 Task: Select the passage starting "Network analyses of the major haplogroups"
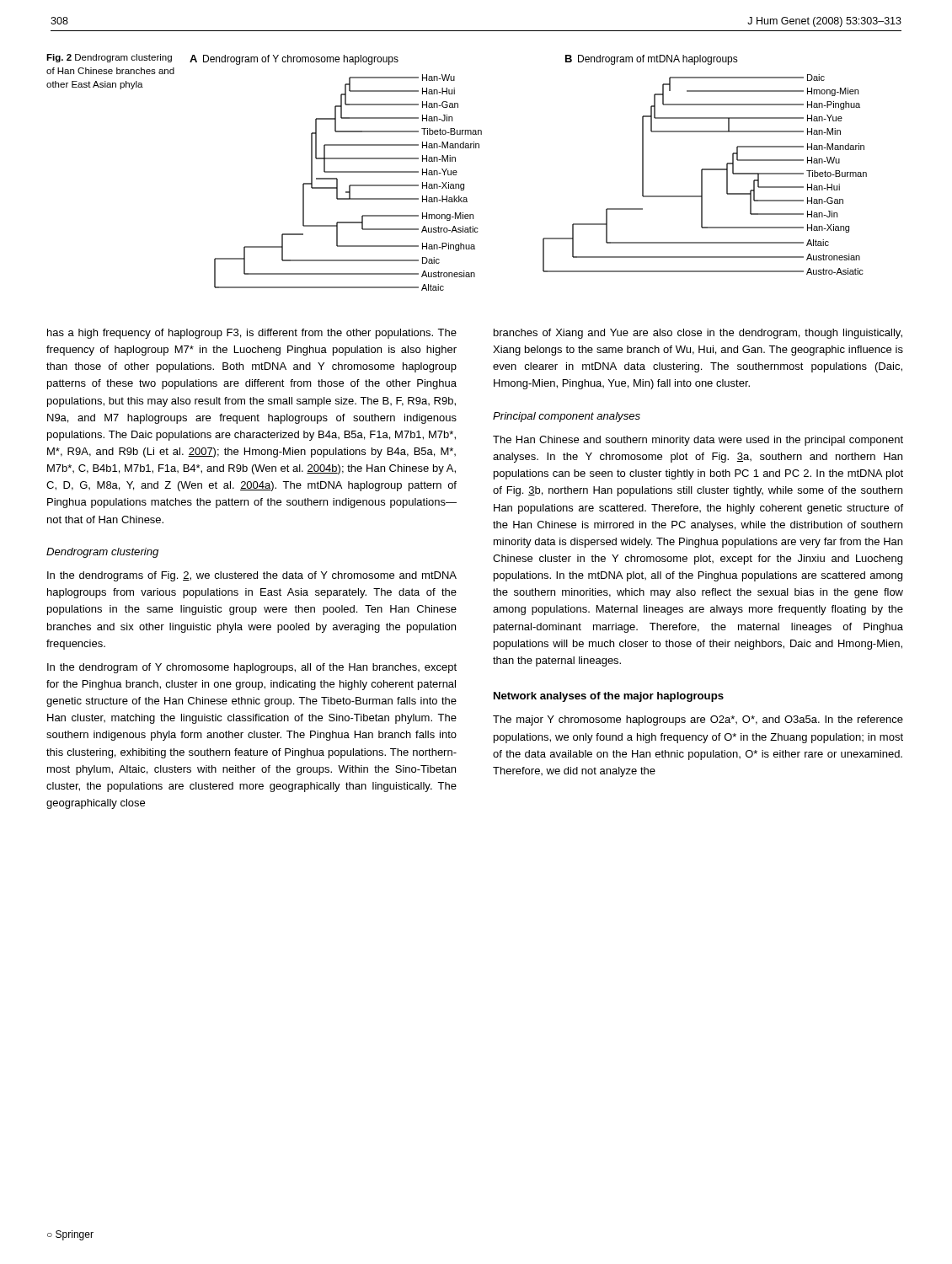608,696
